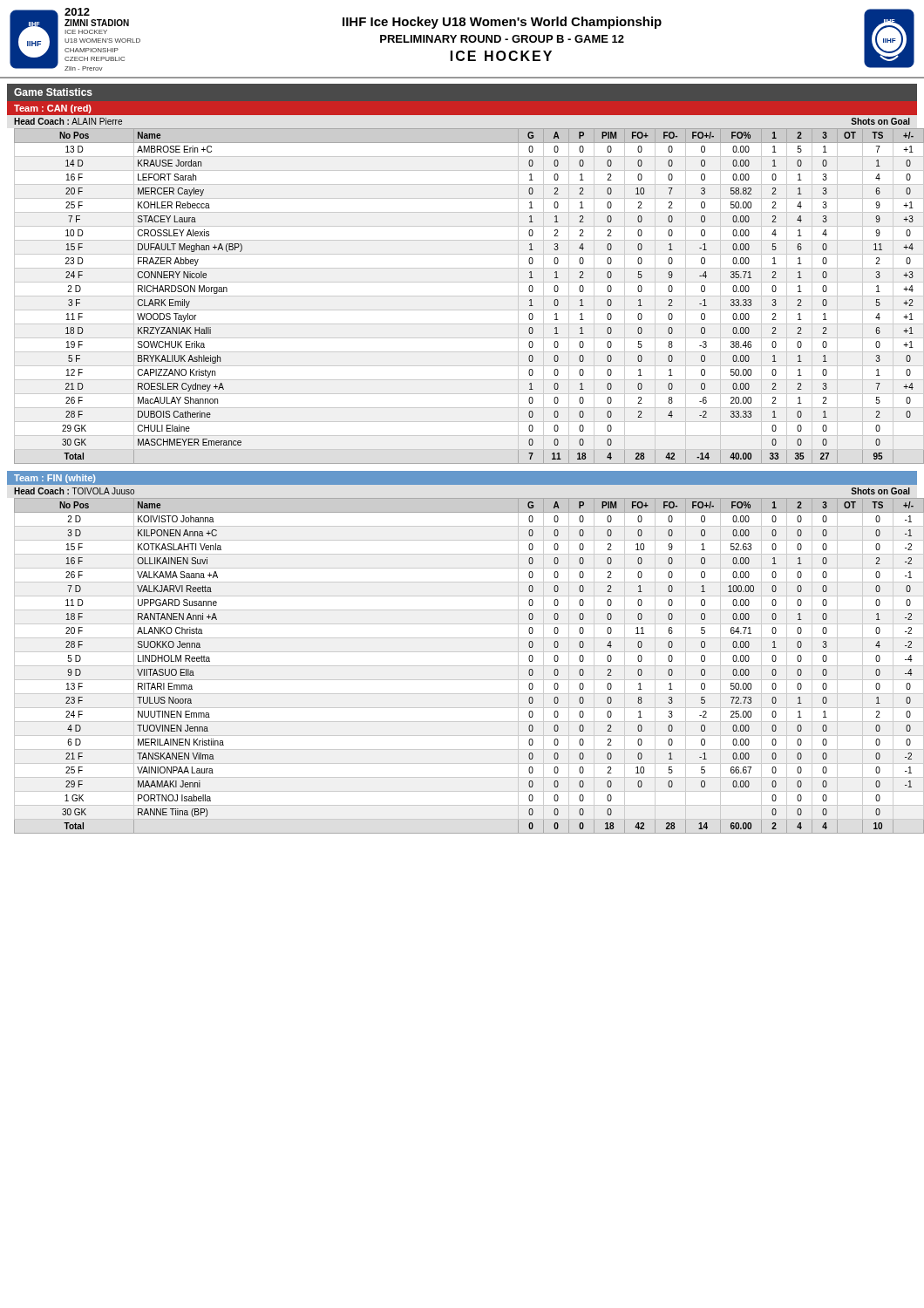Click on the text starting "Game Statistics"
924x1308 pixels.
(53, 92)
